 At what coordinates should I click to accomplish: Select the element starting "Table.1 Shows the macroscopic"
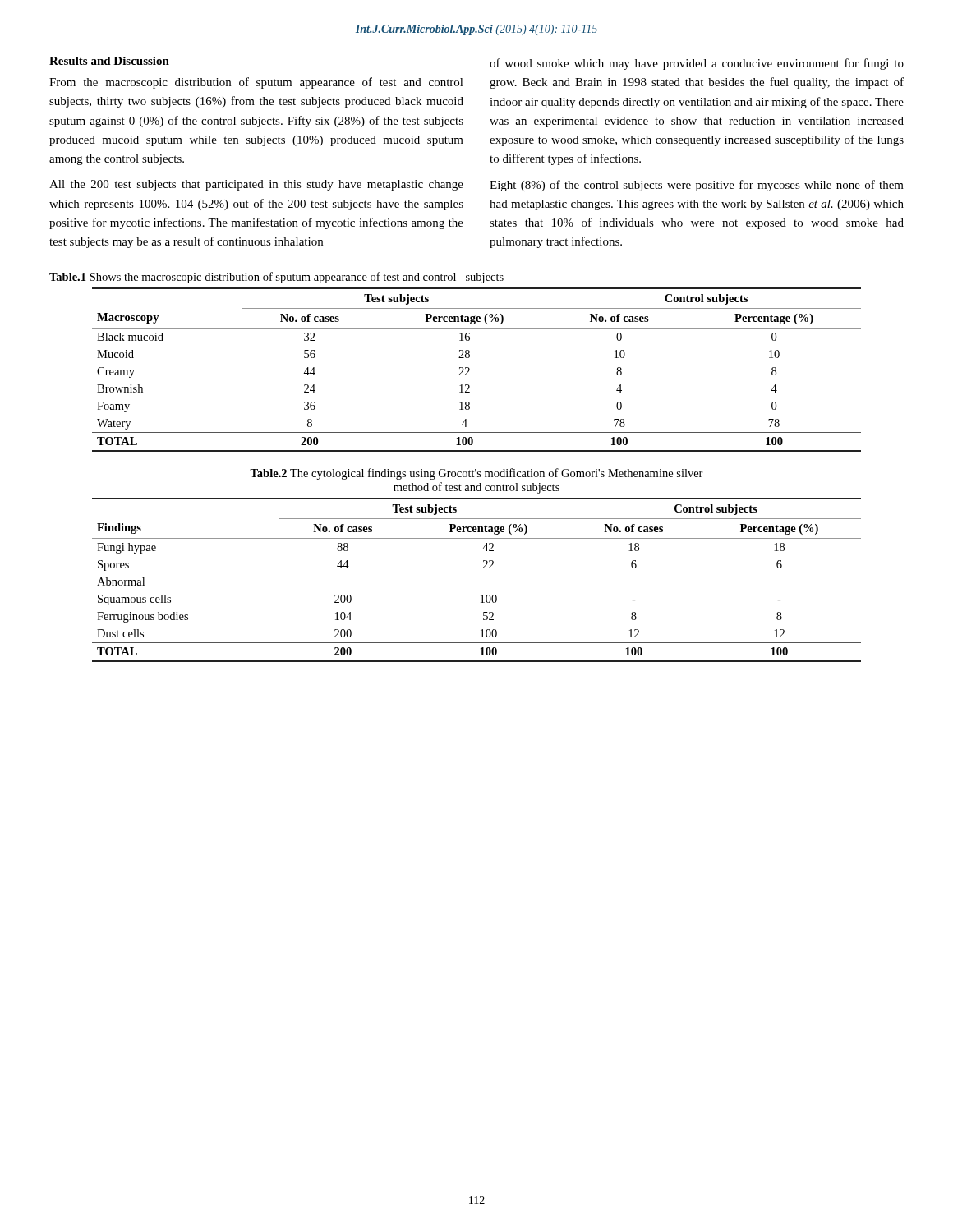(277, 276)
